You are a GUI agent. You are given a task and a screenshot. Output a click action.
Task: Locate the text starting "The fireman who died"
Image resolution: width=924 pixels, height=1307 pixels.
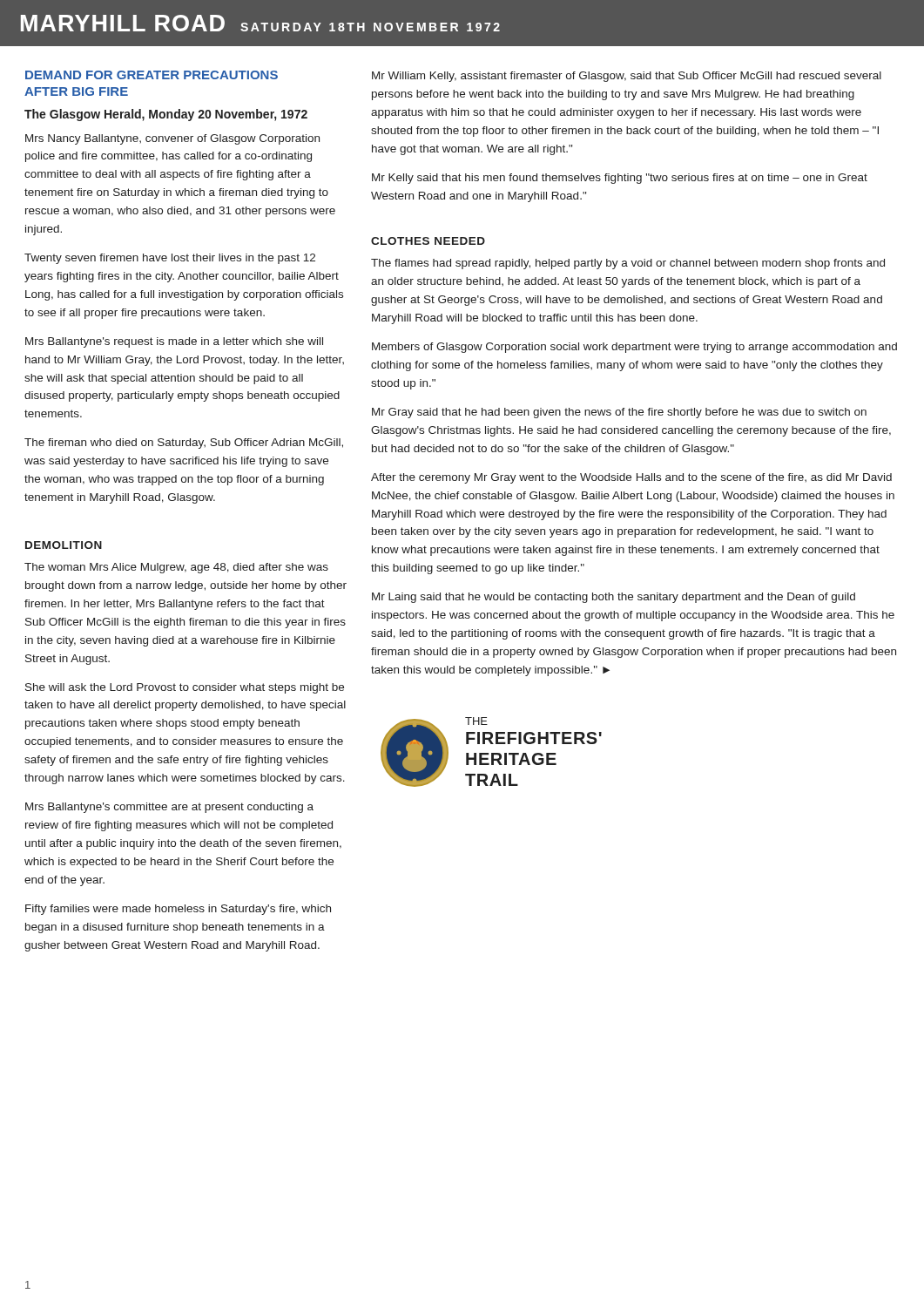(184, 470)
